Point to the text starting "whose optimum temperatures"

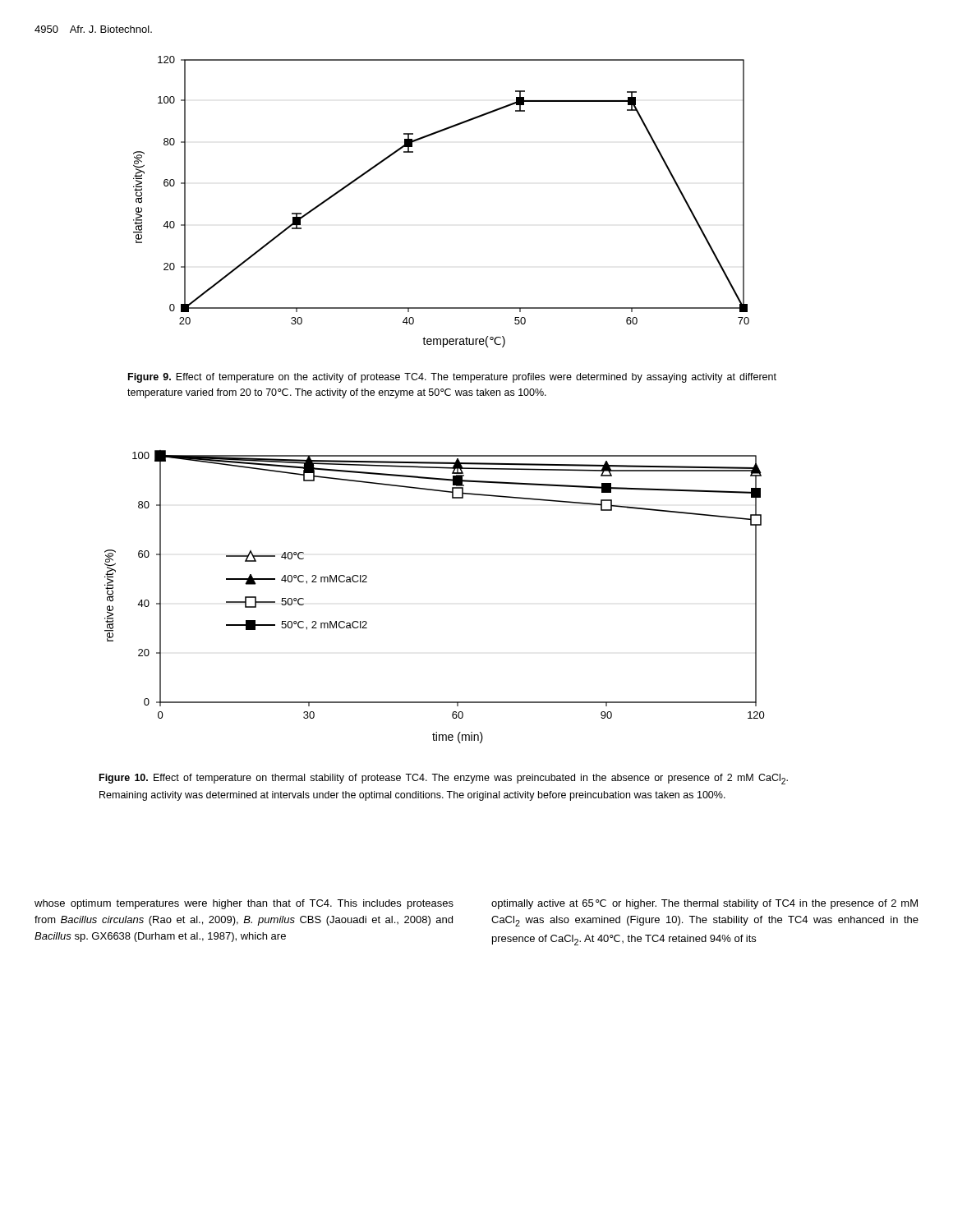point(244,920)
